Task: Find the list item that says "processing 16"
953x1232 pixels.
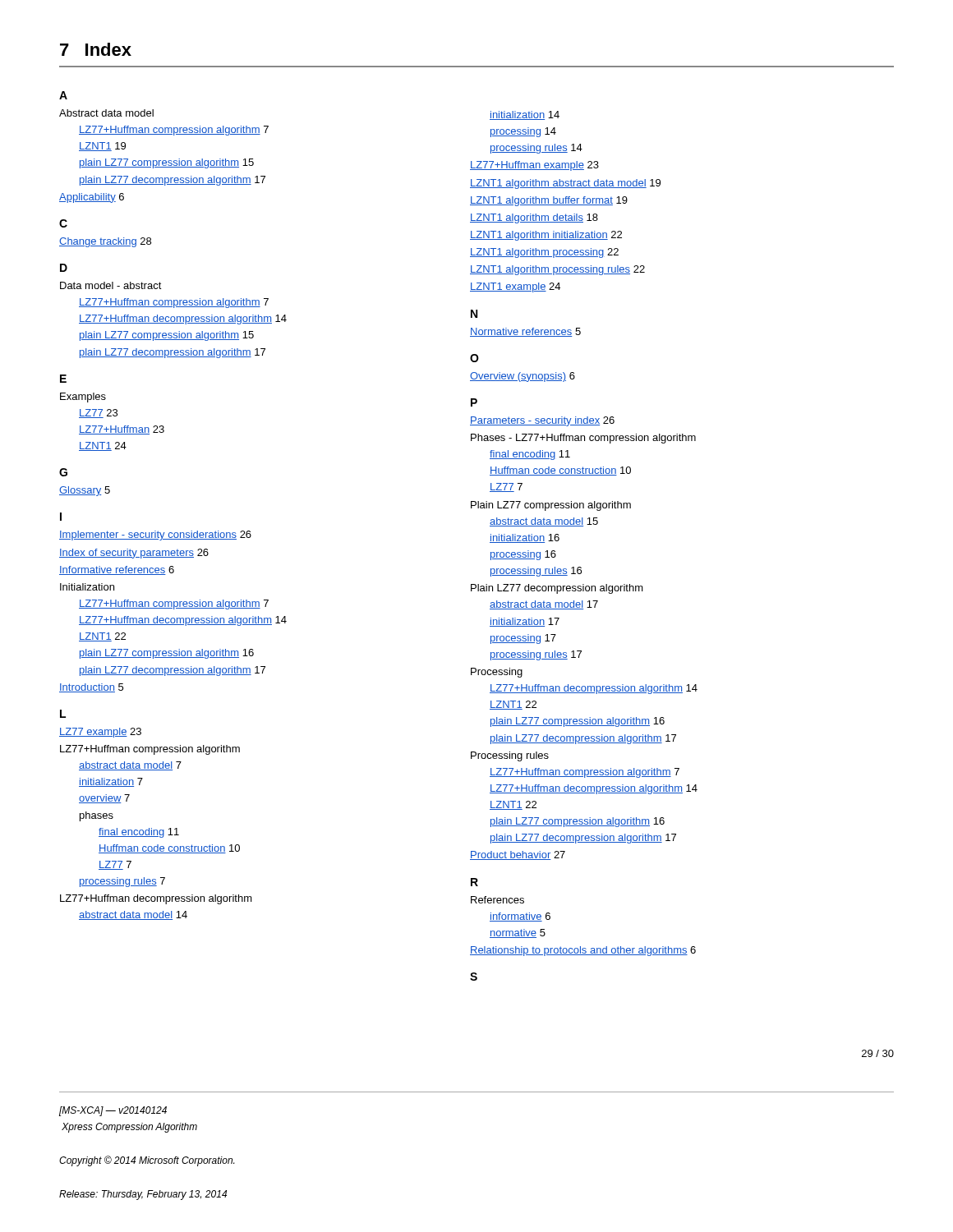Action: click(x=523, y=554)
